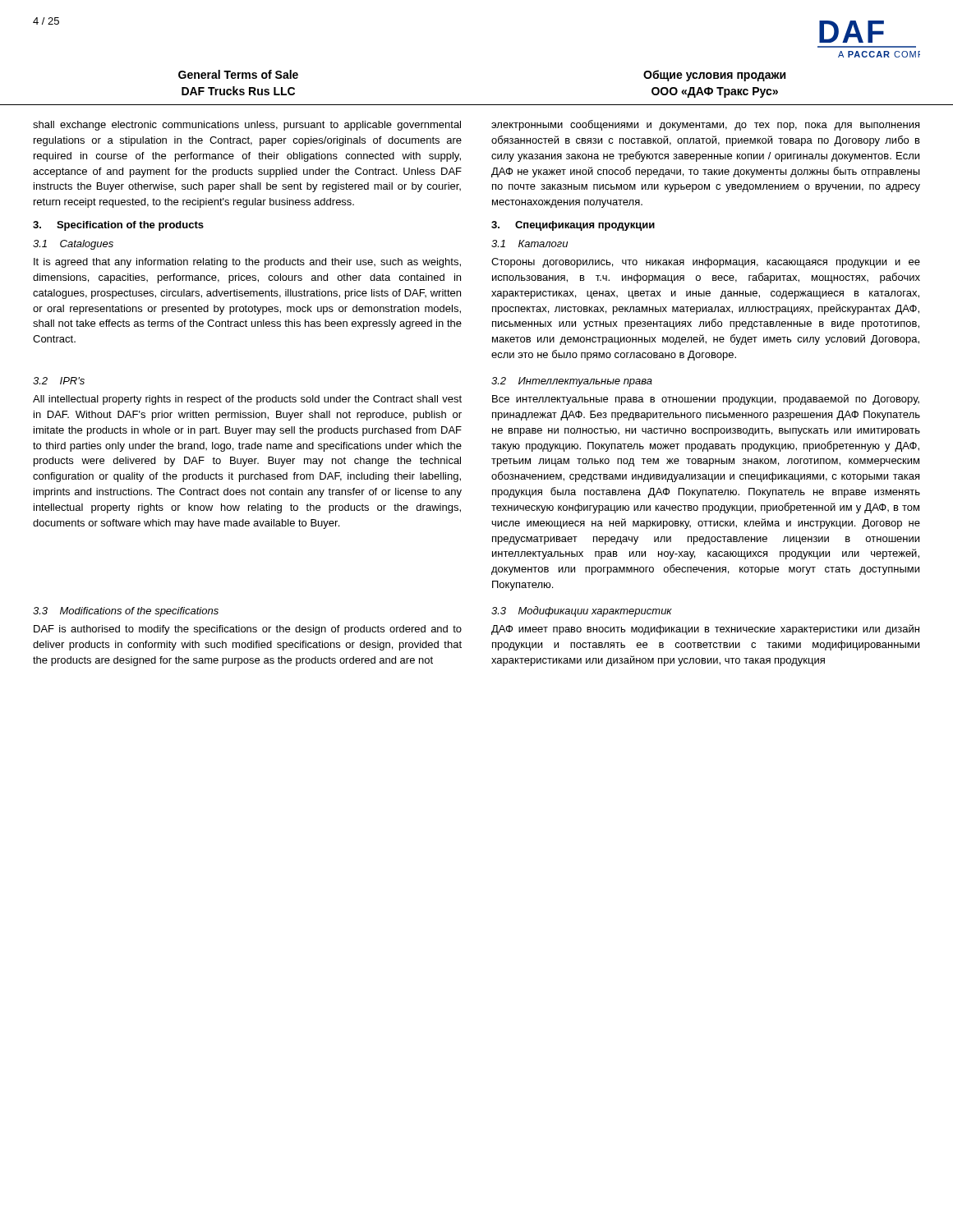Locate the text block that says "Стороны договорились, что никакая информация, касающаяся продукции и"
Image resolution: width=953 pixels, height=1232 pixels.
pos(706,308)
